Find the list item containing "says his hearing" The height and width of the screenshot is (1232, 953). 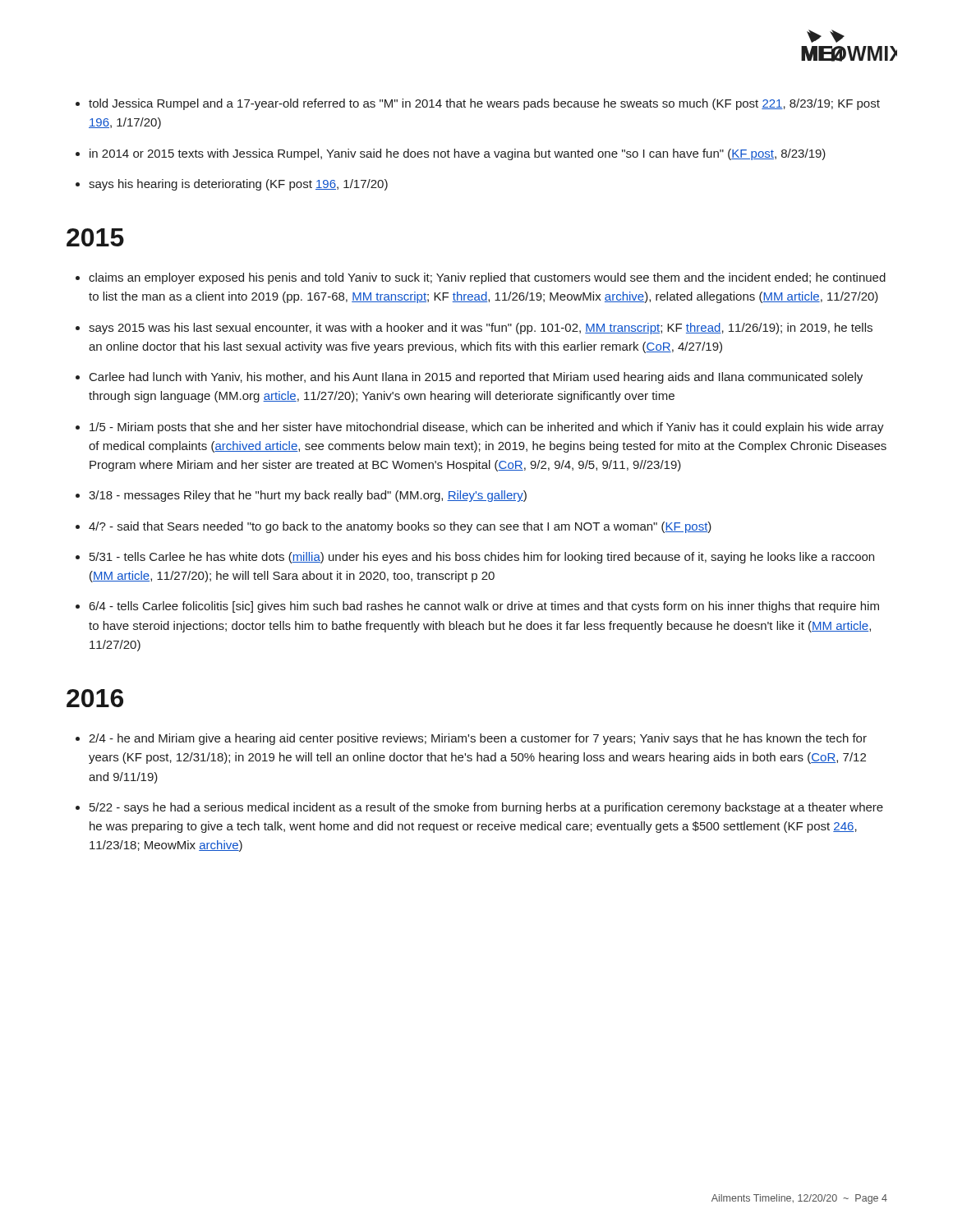pos(238,183)
